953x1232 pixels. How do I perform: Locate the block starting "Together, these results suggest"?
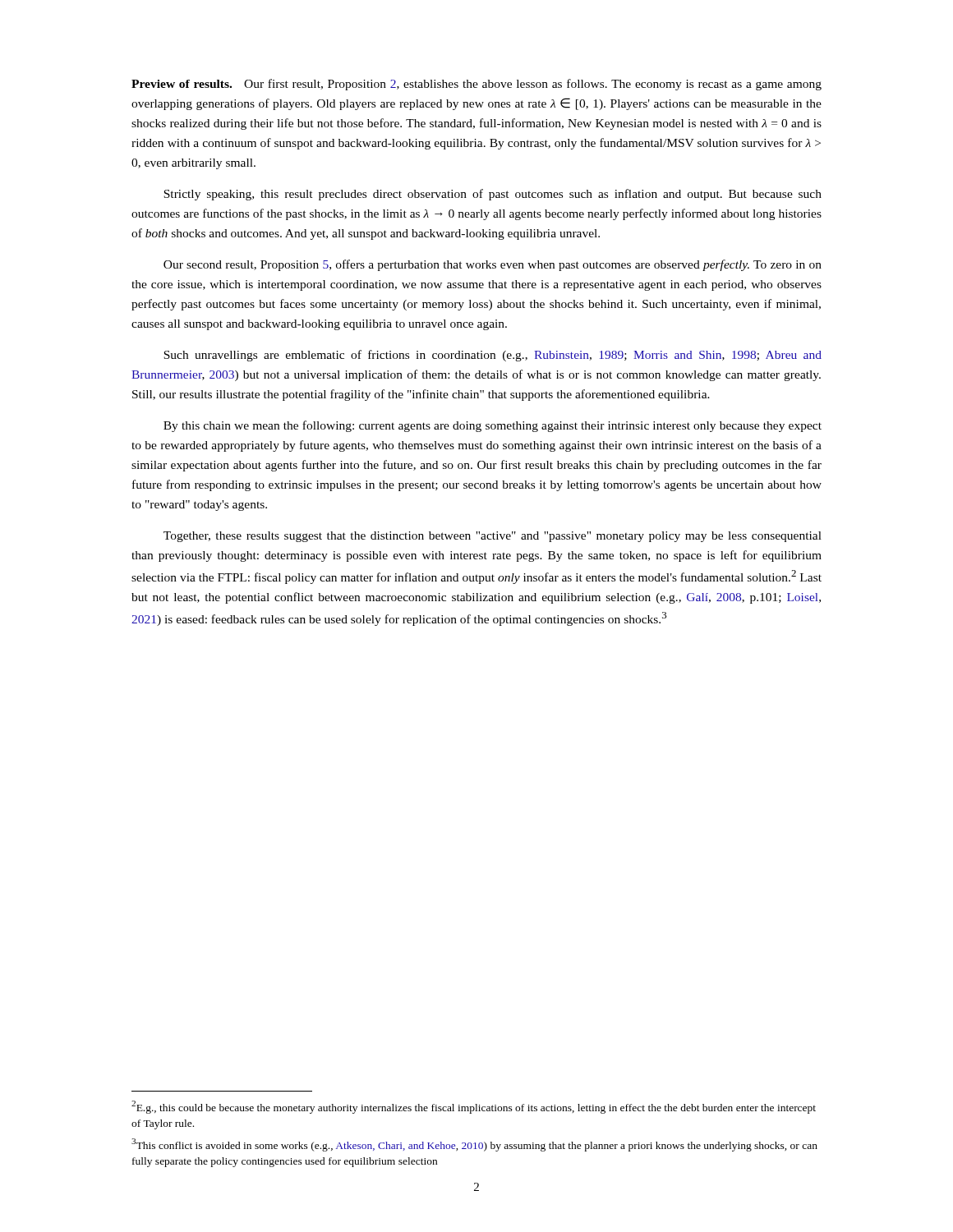[x=476, y=578]
